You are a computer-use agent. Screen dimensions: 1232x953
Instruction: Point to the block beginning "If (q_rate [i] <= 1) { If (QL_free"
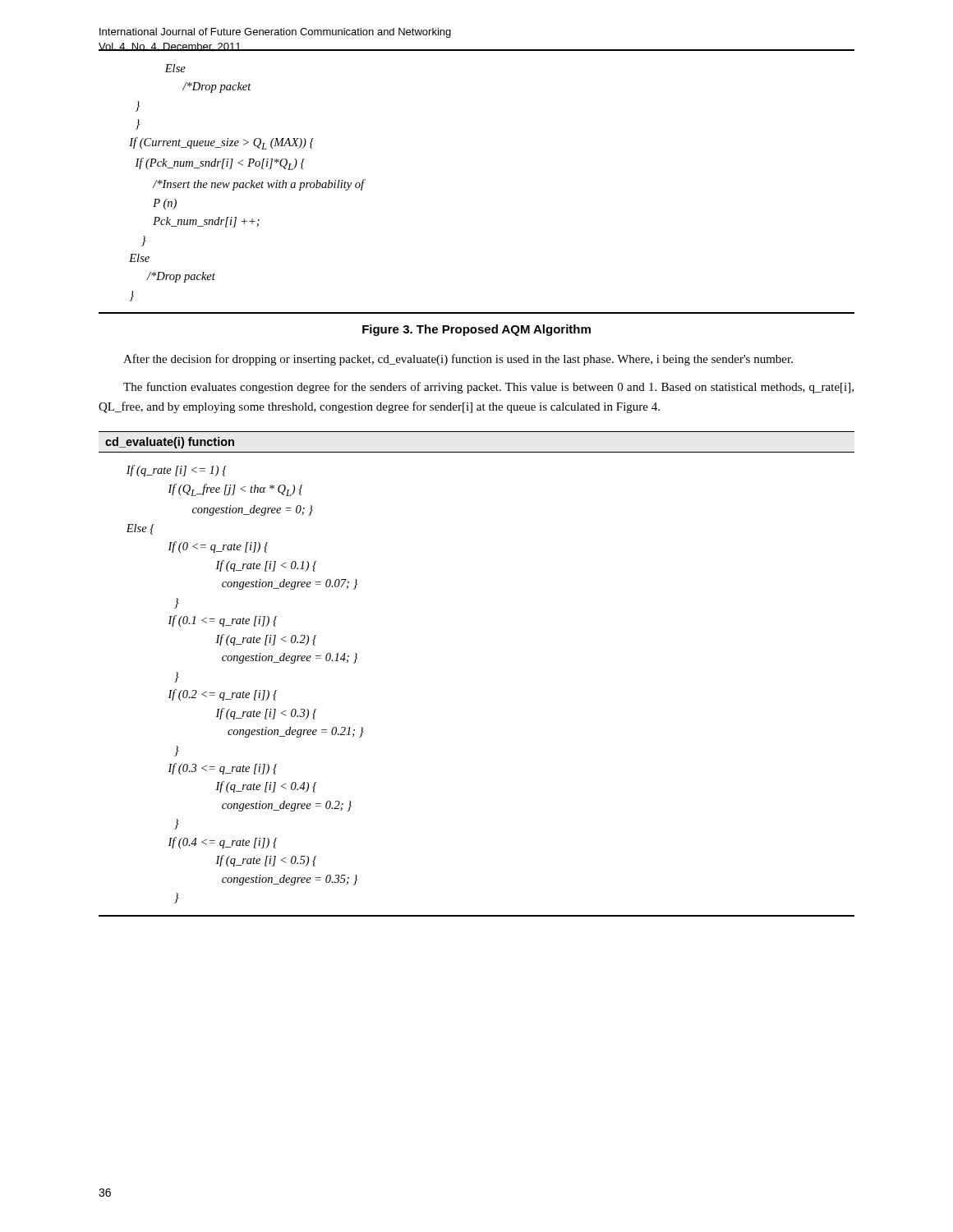[177, 471]
